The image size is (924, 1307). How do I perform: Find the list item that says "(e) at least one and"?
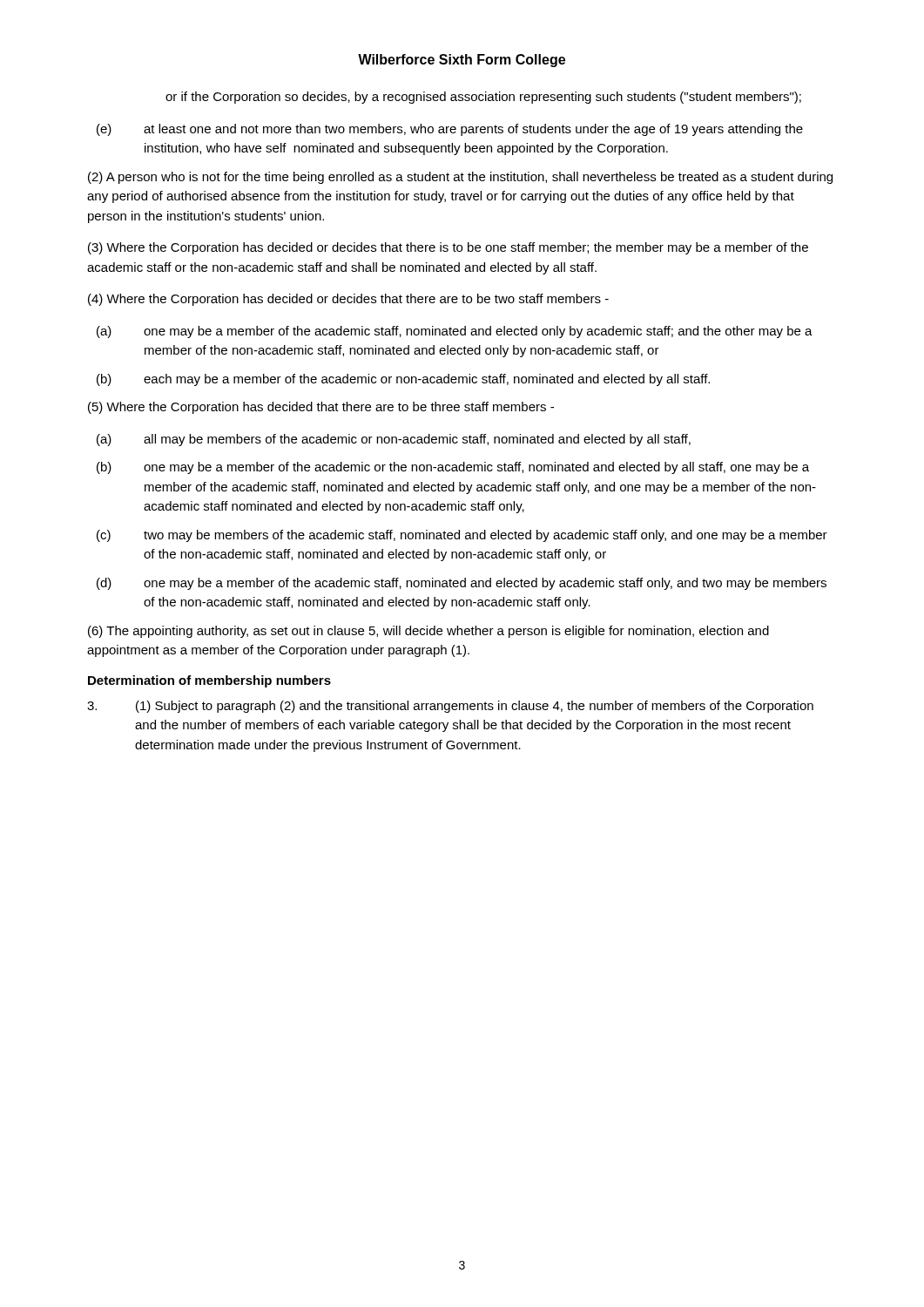[x=462, y=139]
